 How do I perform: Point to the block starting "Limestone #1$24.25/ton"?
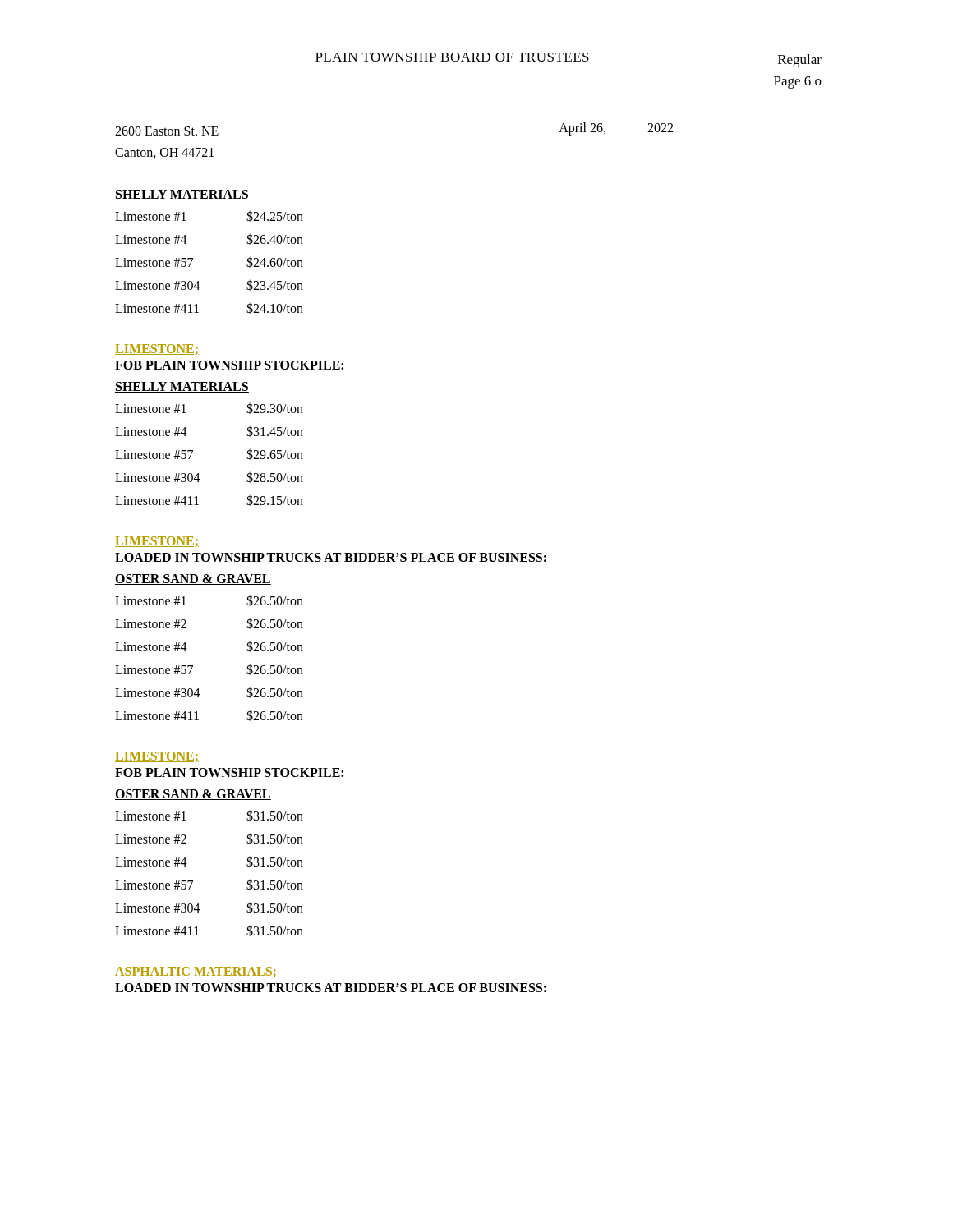click(x=147, y=216)
